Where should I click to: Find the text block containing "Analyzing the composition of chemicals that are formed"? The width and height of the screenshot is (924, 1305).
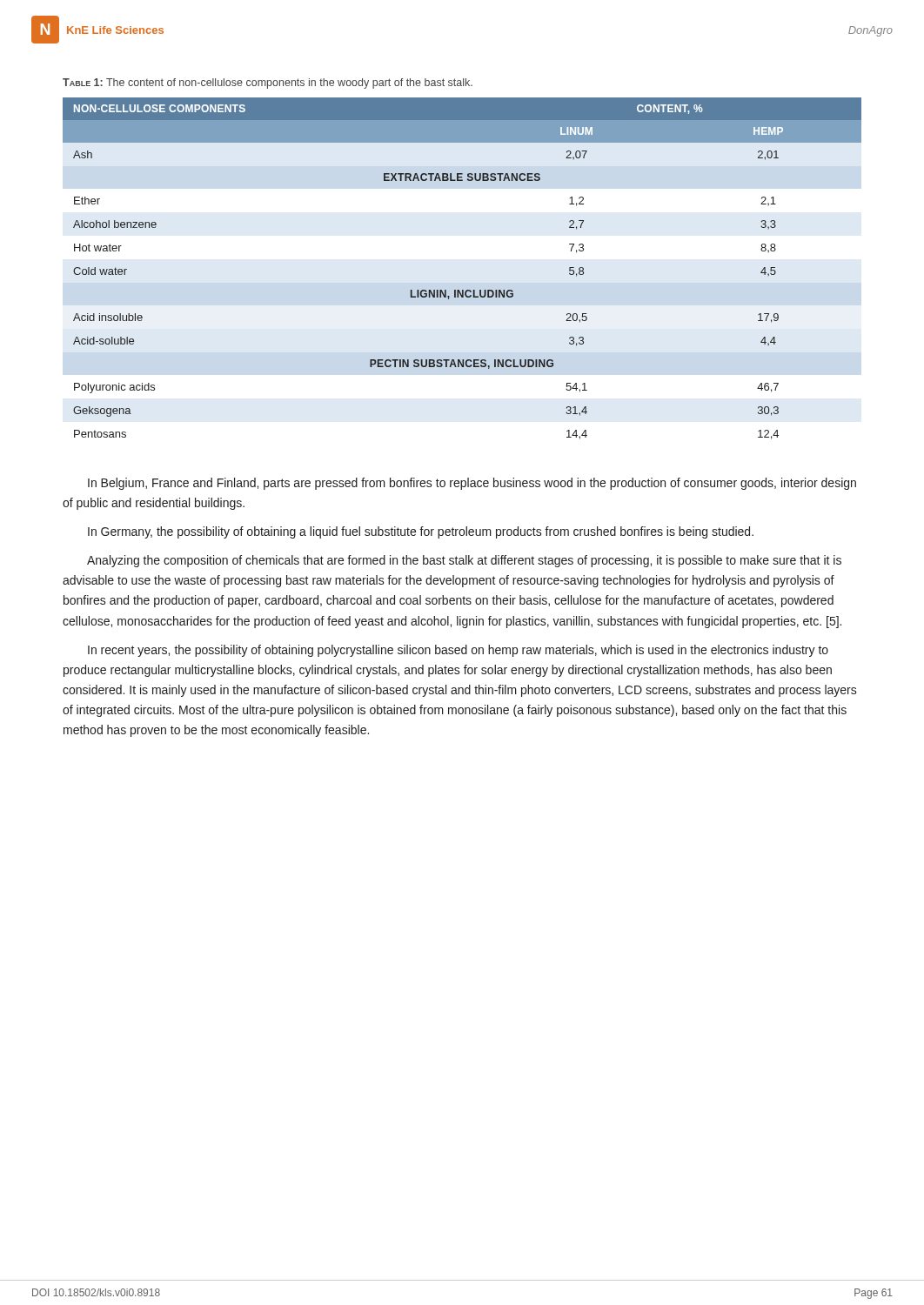tap(462, 591)
